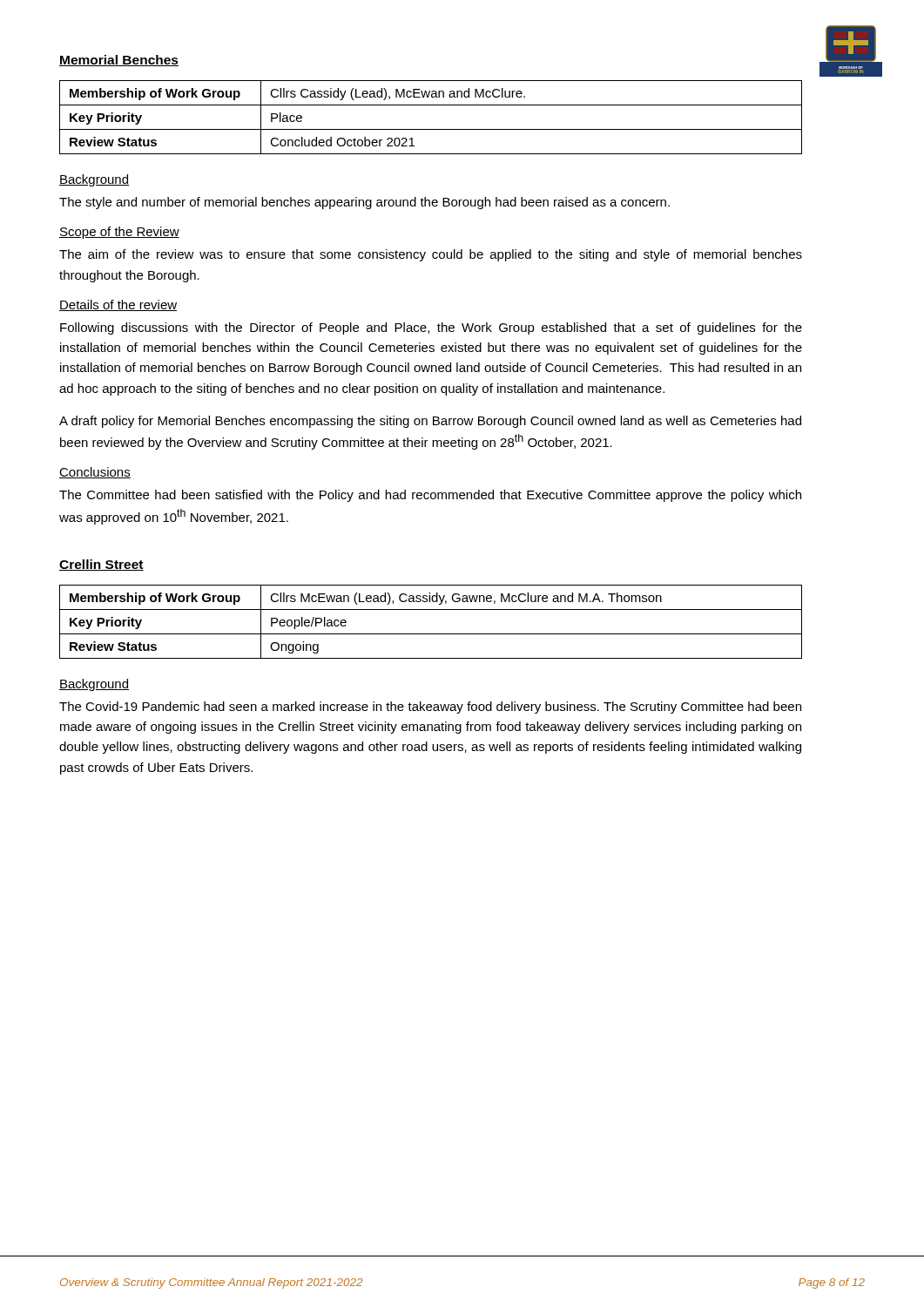The image size is (924, 1307).
Task: Locate the passage starting "The Committee had been"
Action: [x=431, y=506]
